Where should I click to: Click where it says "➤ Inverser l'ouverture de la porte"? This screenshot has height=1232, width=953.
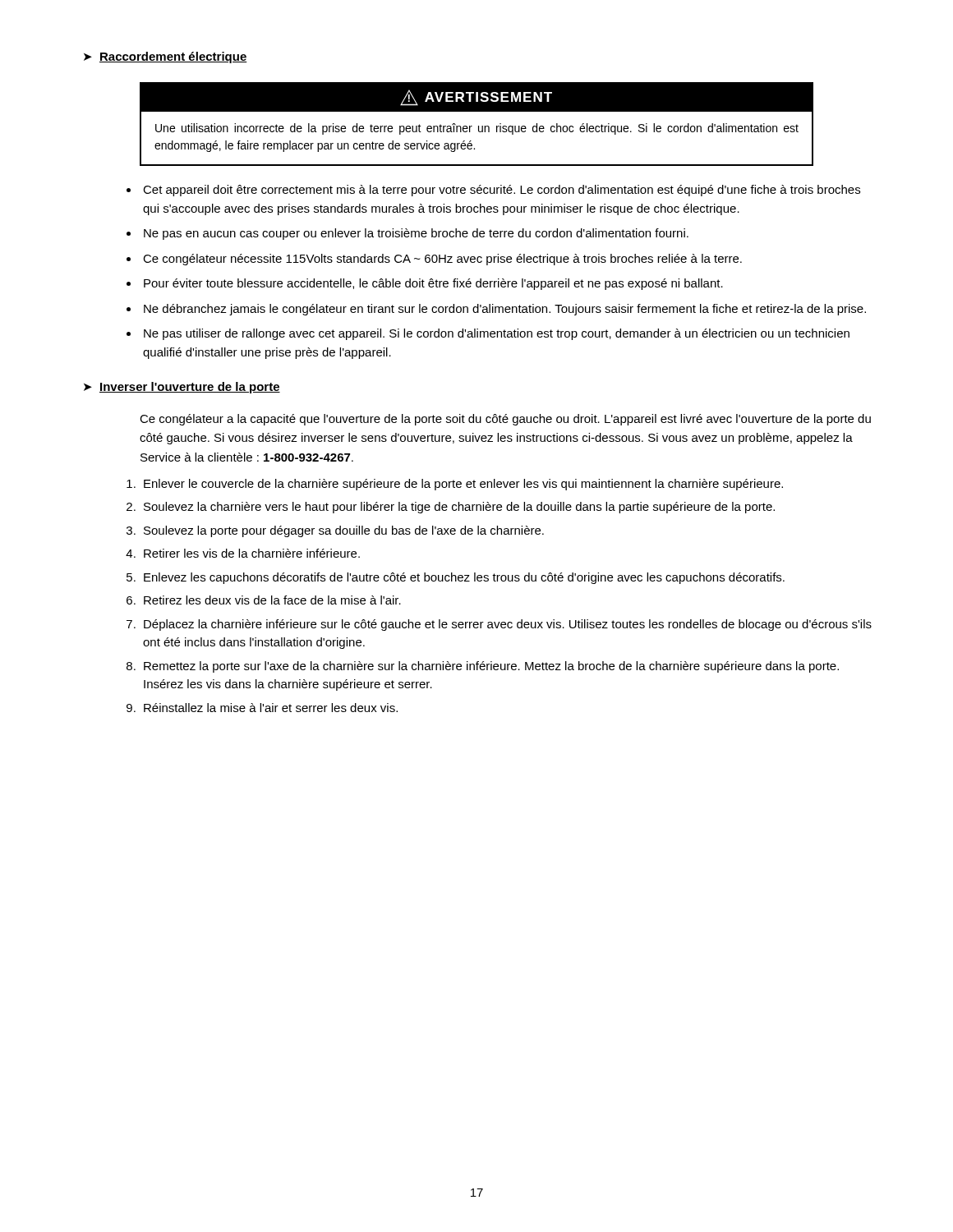pos(181,387)
